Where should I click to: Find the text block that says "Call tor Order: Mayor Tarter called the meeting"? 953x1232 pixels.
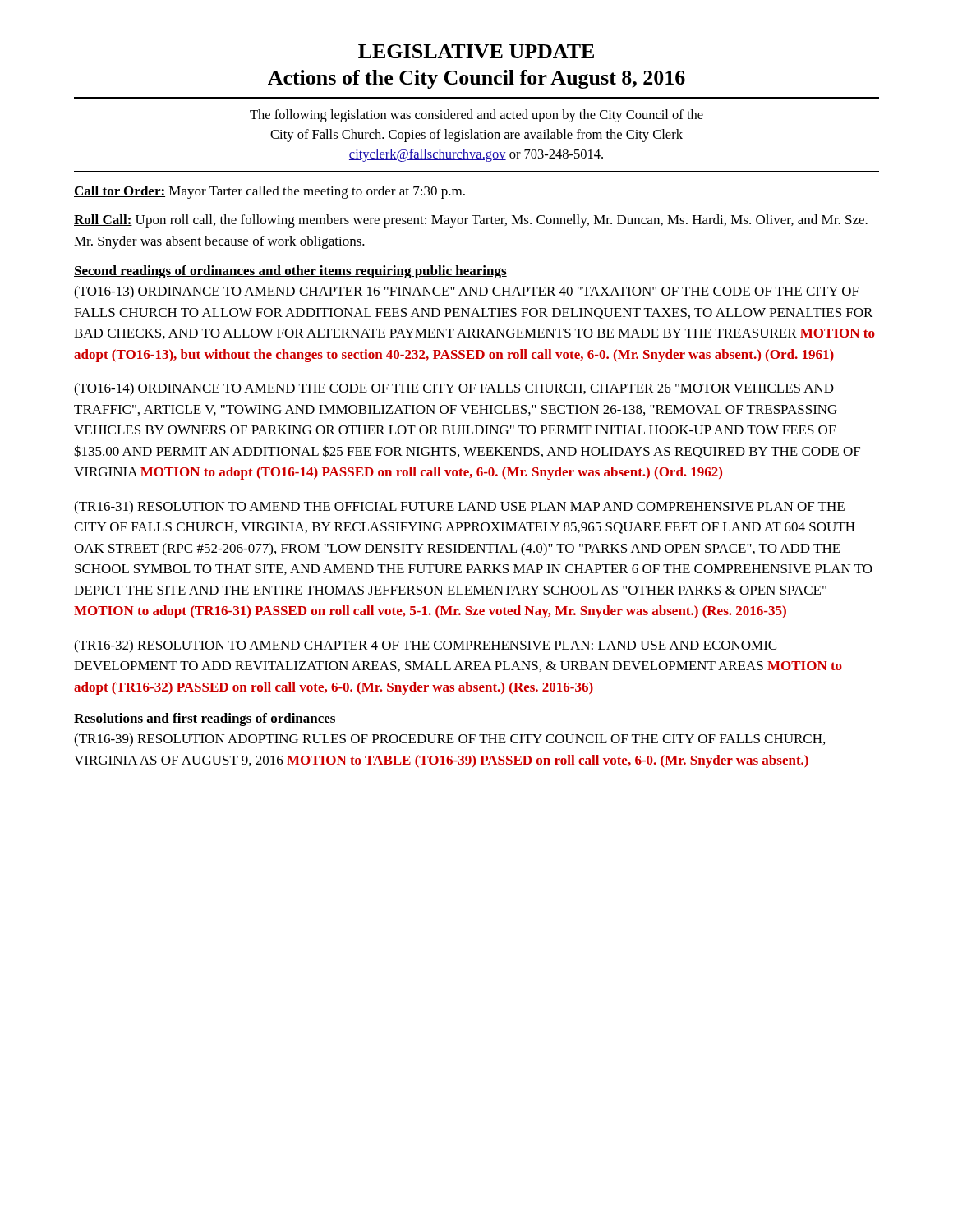pyautogui.click(x=270, y=191)
